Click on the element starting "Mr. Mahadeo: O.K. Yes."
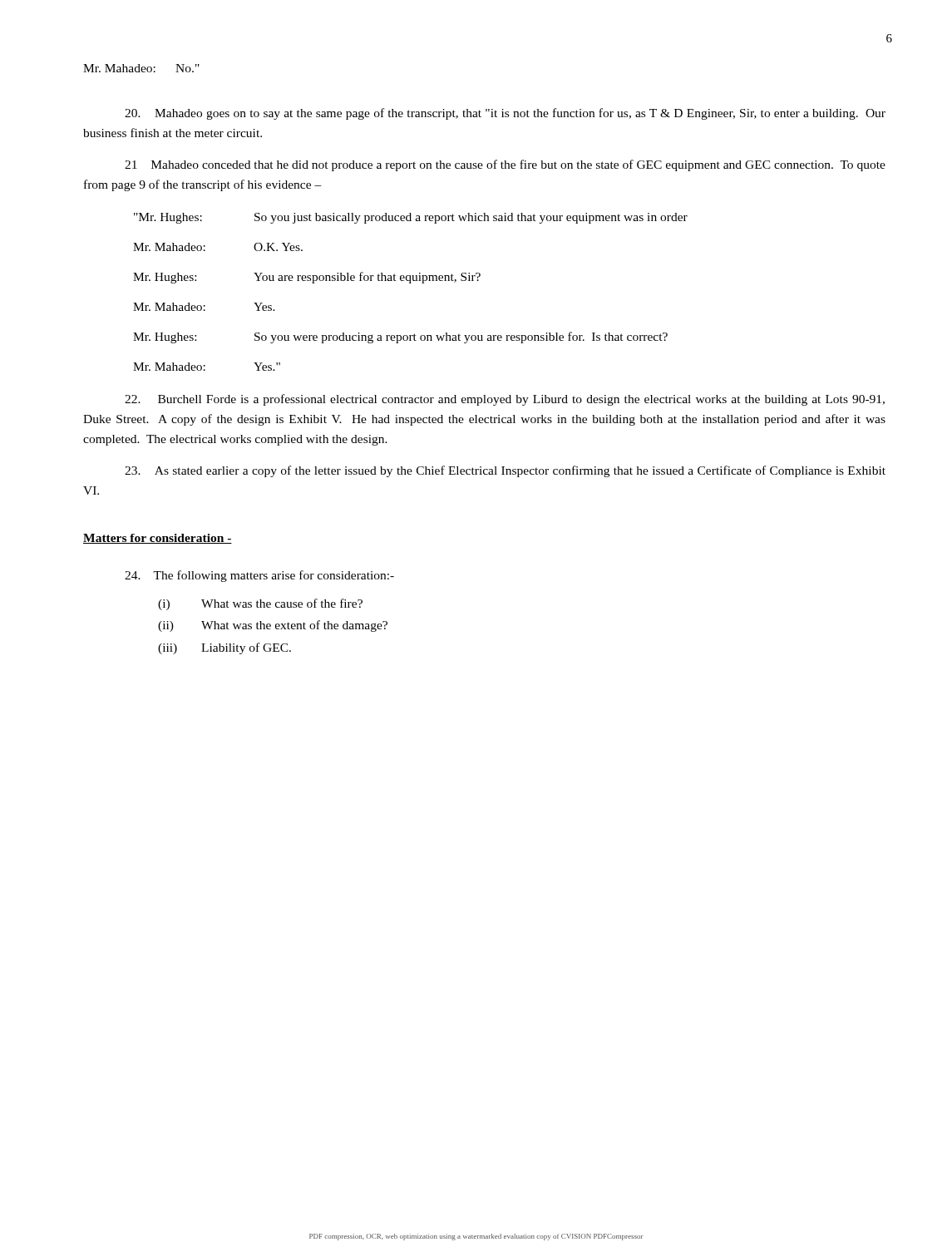Image resolution: width=952 pixels, height=1247 pixels. click(168, 246)
